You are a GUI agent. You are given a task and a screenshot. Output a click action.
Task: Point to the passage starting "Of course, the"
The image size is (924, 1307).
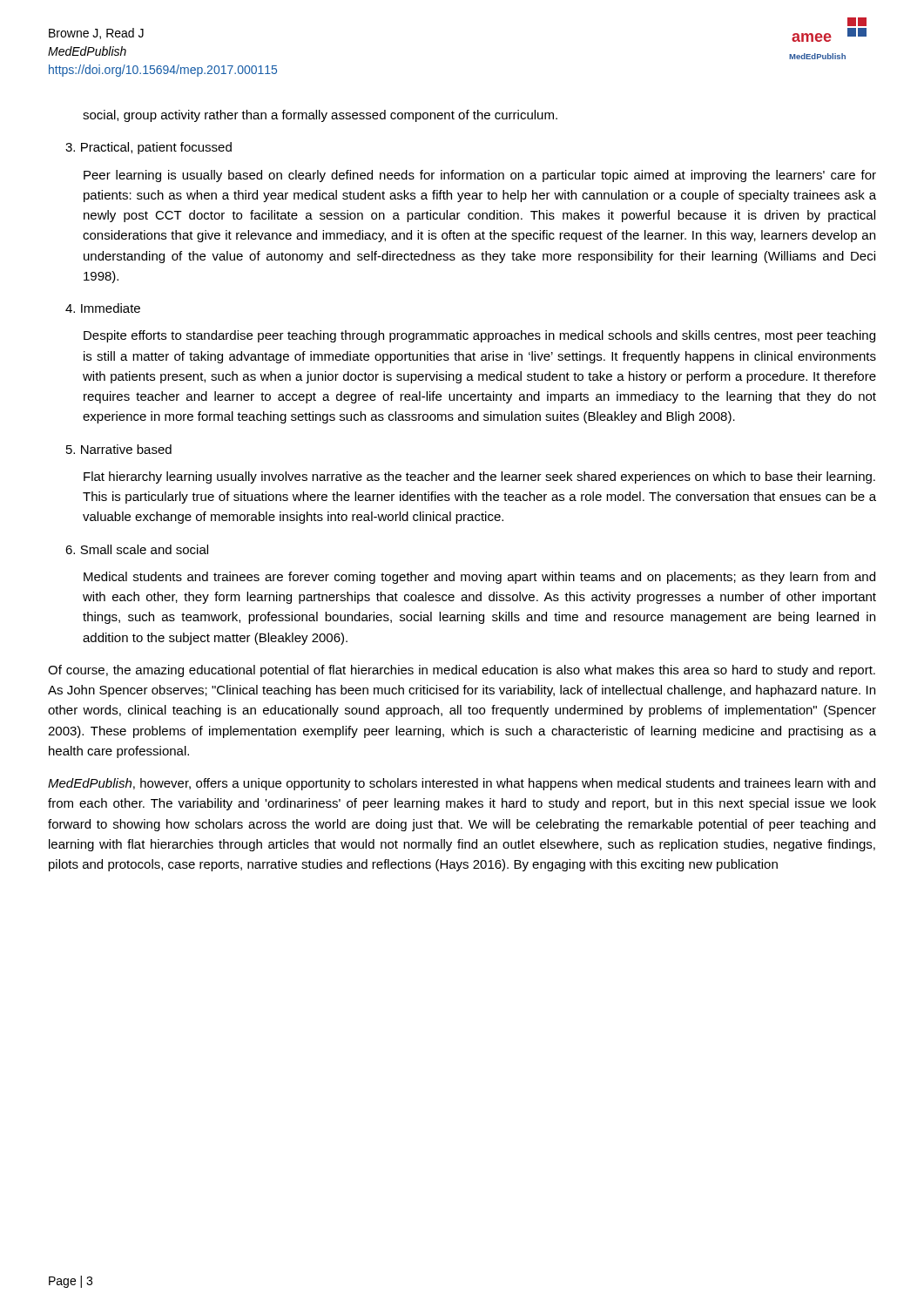(462, 710)
